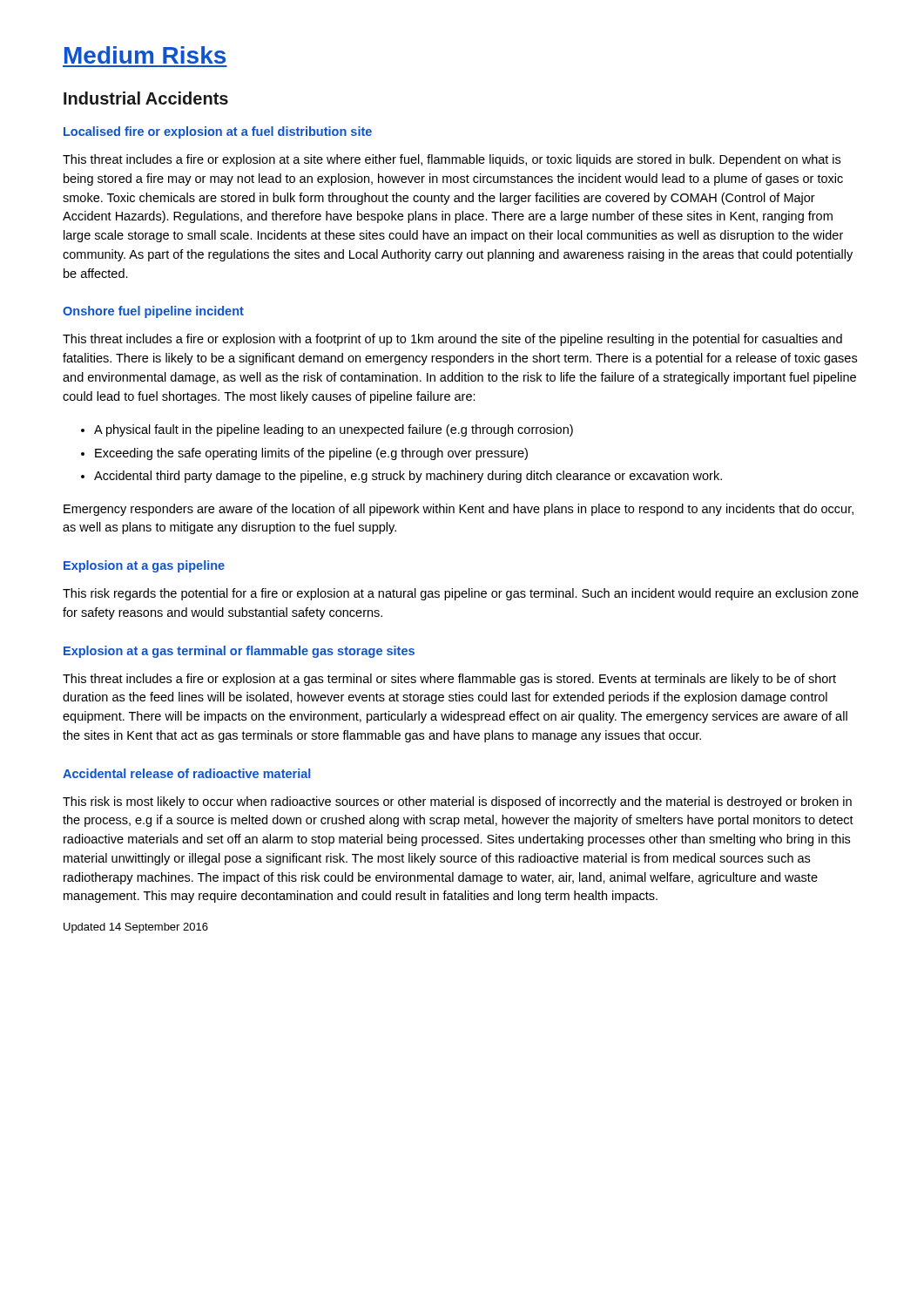
Task: Locate the region starting "Explosion at a gas terminal or"
Action: [x=239, y=652]
